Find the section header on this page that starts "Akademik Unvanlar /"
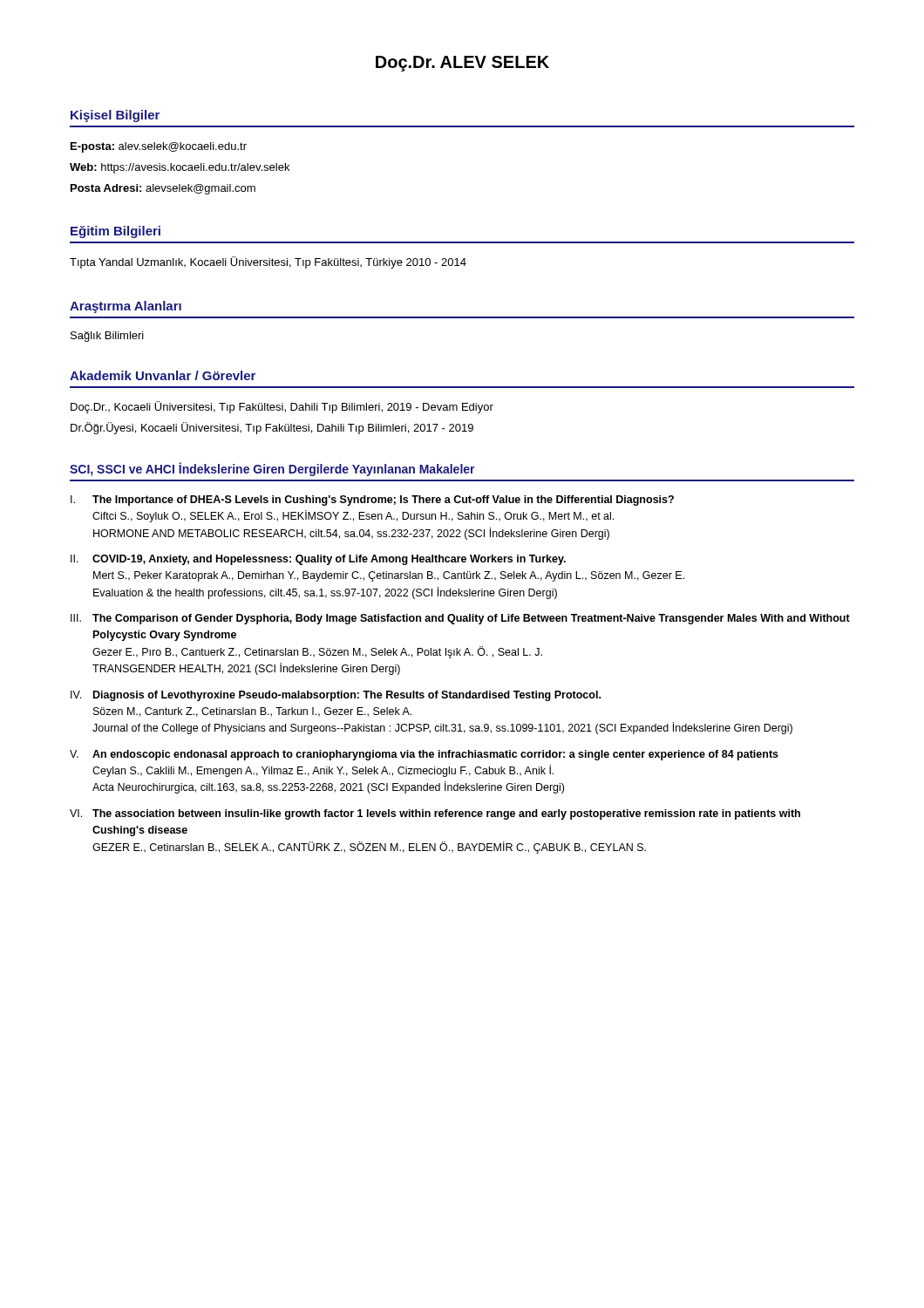 (x=462, y=378)
